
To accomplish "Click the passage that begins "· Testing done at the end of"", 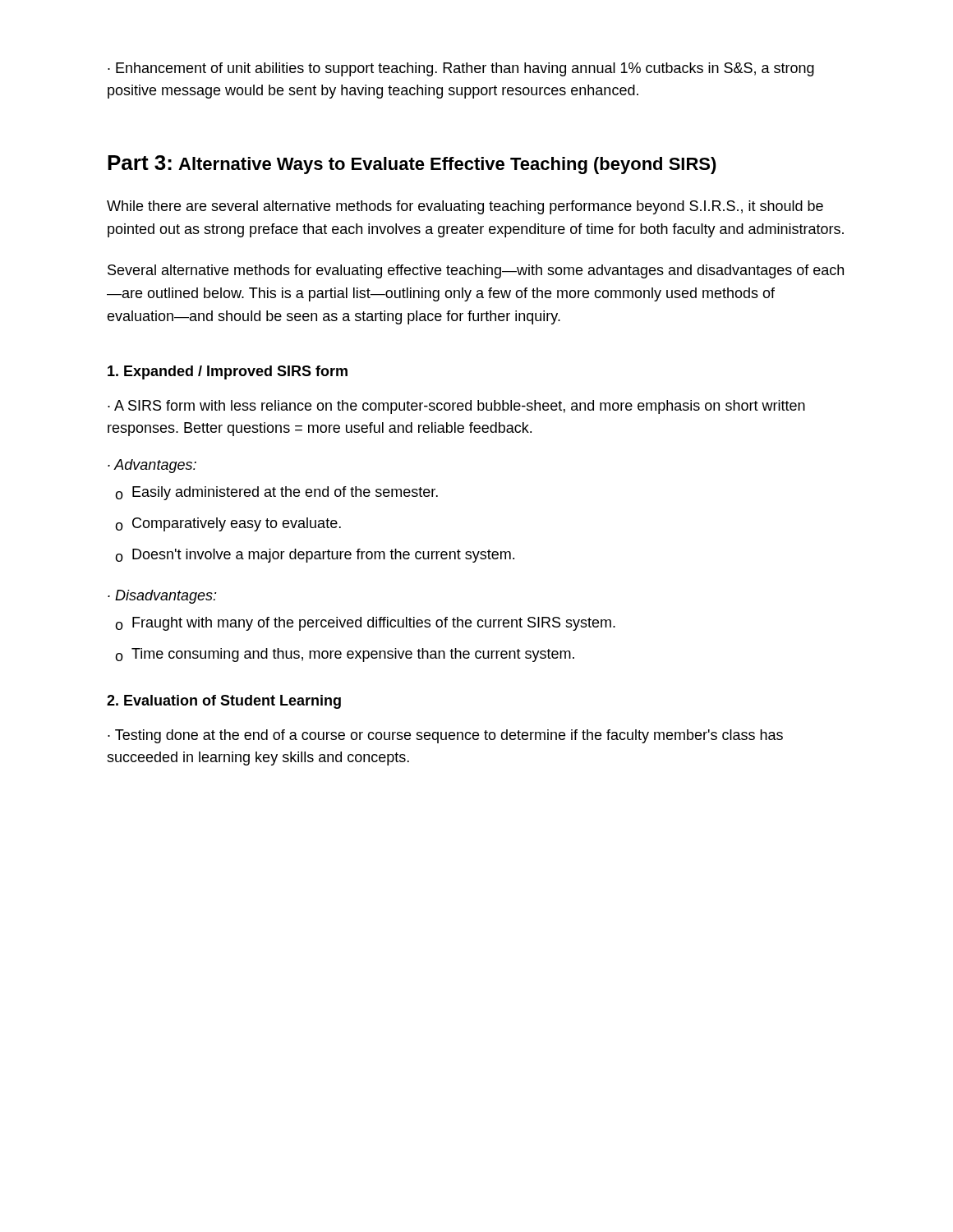I will [445, 746].
